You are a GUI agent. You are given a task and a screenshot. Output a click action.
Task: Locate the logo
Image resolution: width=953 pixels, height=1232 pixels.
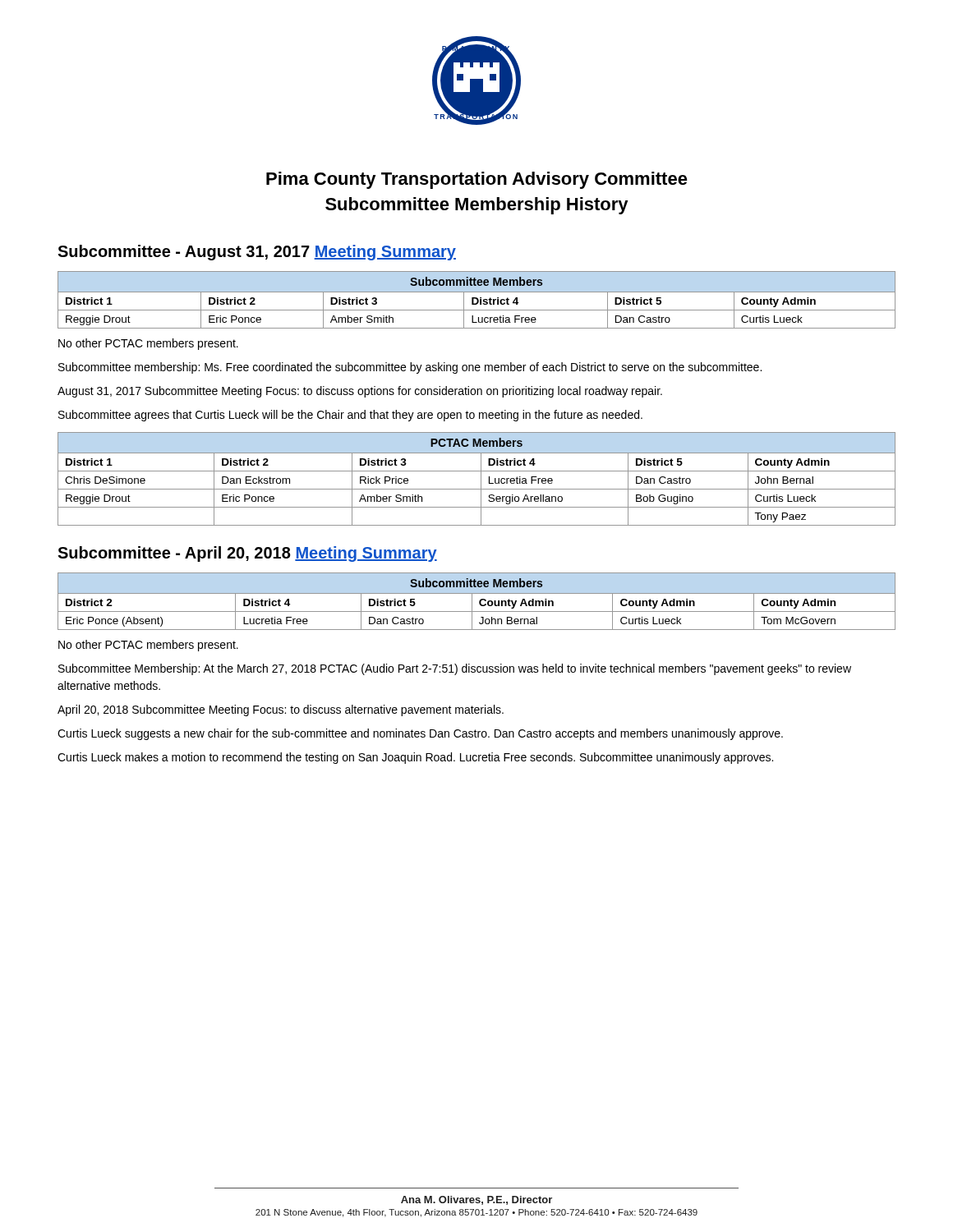click(x=476, y=75)
